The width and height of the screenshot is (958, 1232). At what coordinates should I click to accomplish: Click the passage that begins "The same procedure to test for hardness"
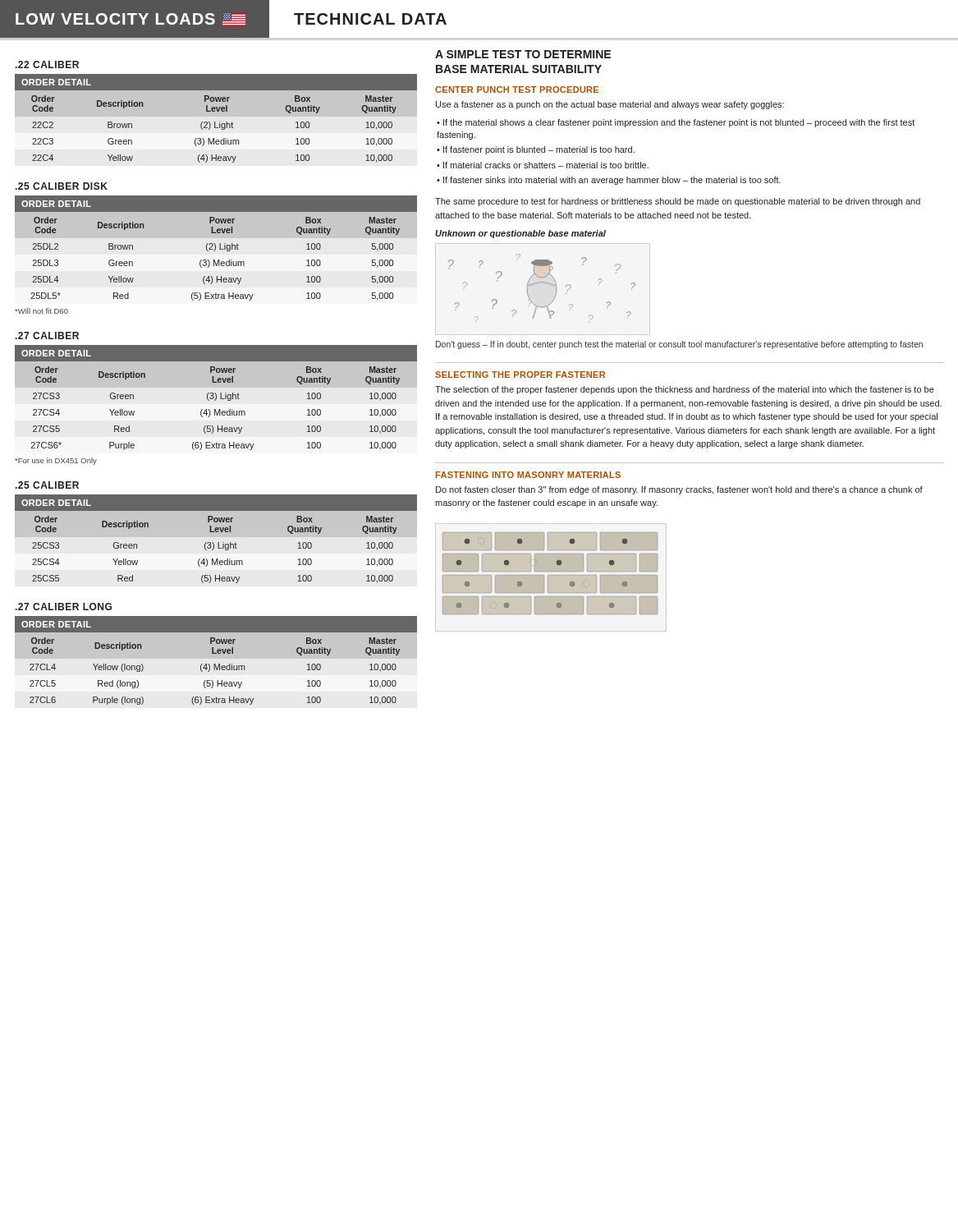pos(678,208)
